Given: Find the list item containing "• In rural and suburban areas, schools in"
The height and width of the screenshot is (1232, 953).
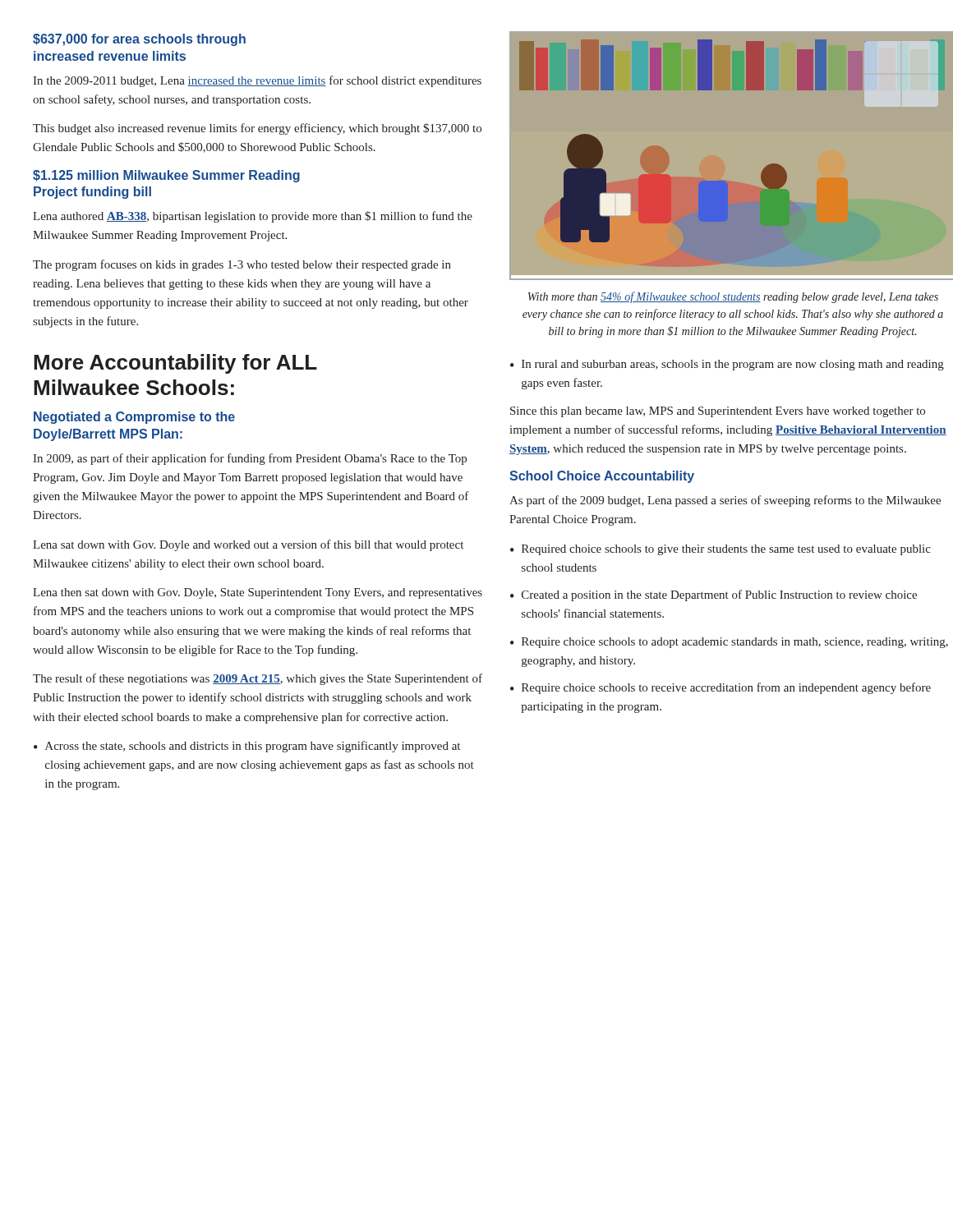Looking at the screenshot, I should [x=731, y=374].
